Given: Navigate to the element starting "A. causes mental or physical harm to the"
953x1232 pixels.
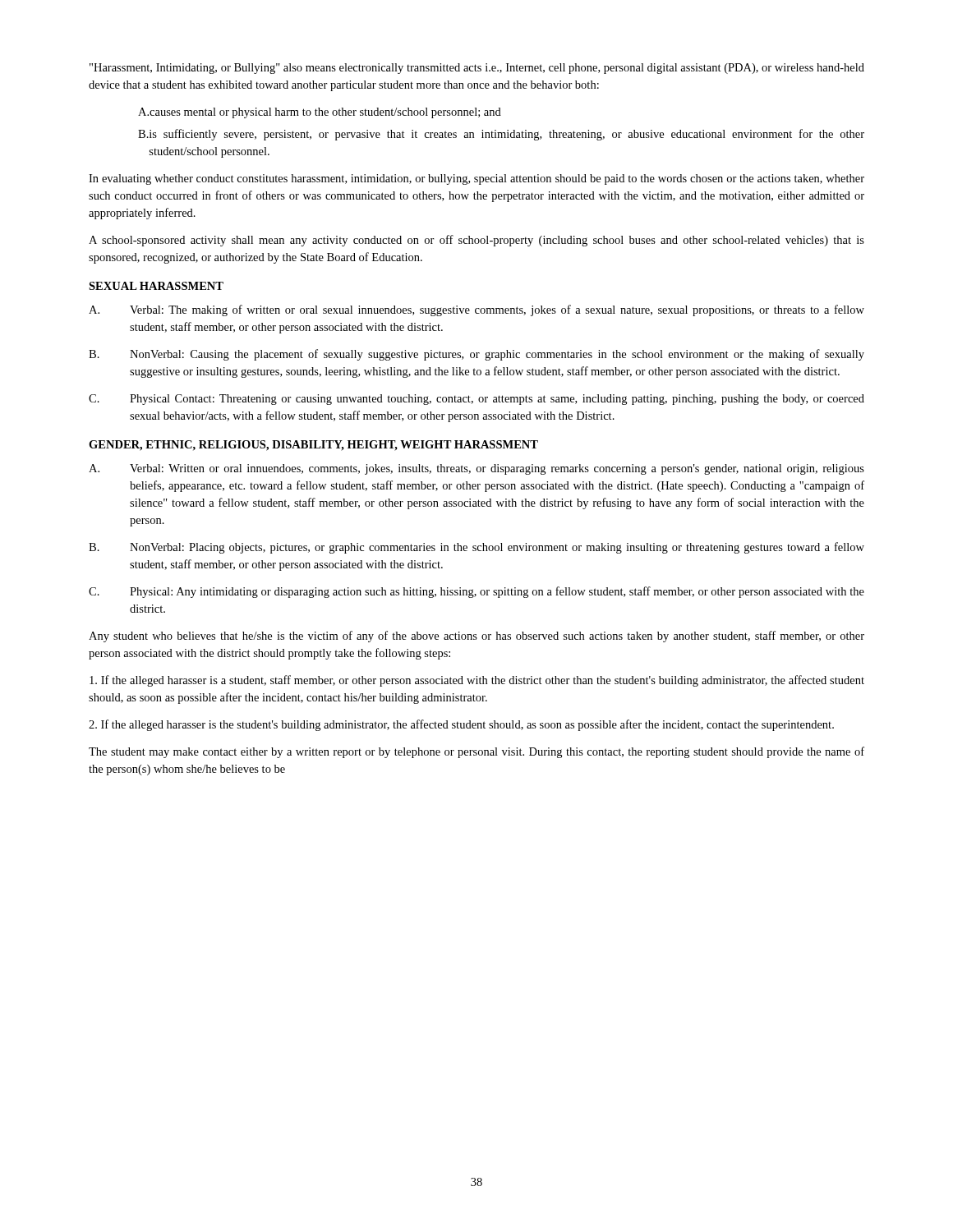Looking at the screenshot, I should pos(476,112).
